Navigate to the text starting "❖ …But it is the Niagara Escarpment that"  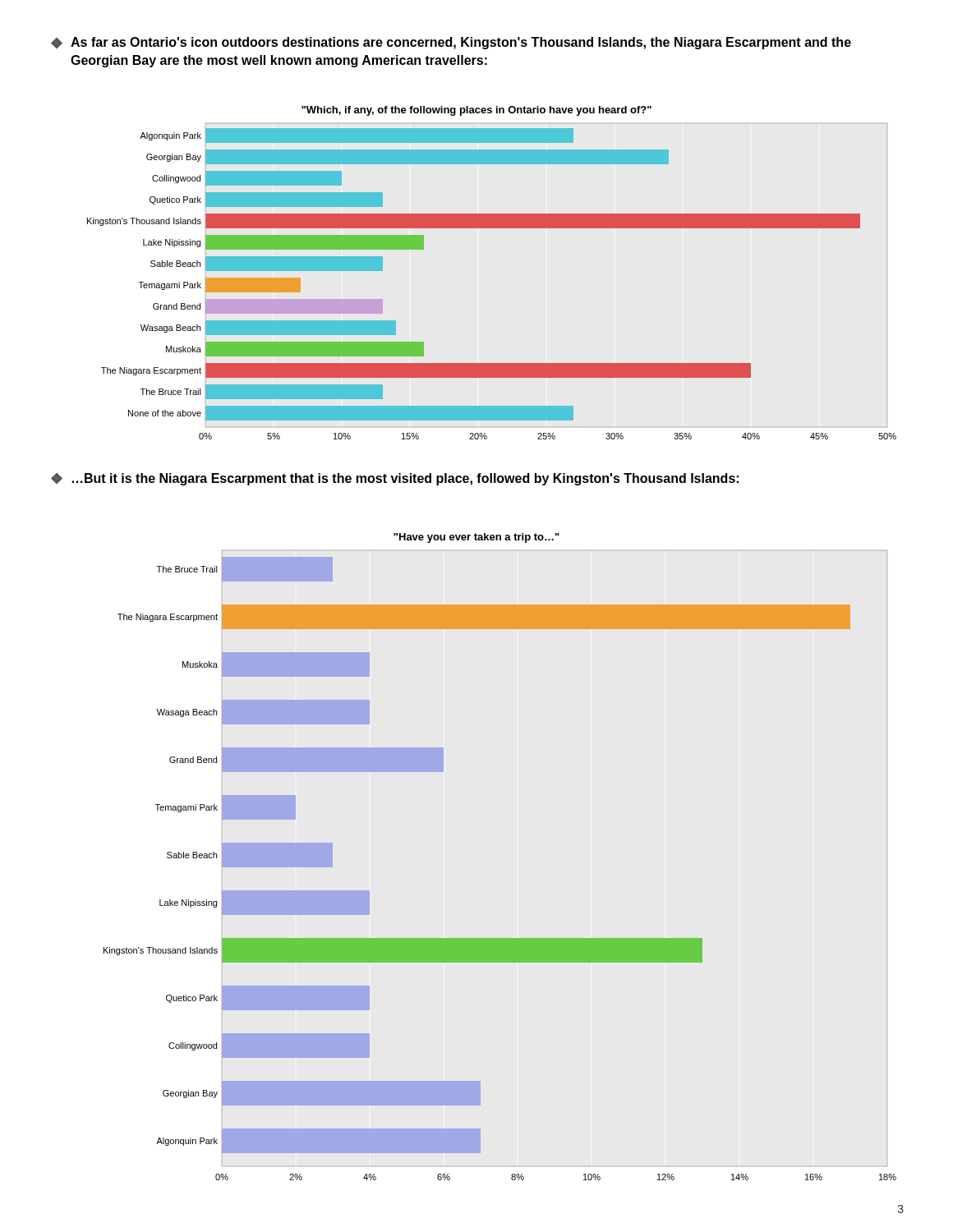click(395, 479)
